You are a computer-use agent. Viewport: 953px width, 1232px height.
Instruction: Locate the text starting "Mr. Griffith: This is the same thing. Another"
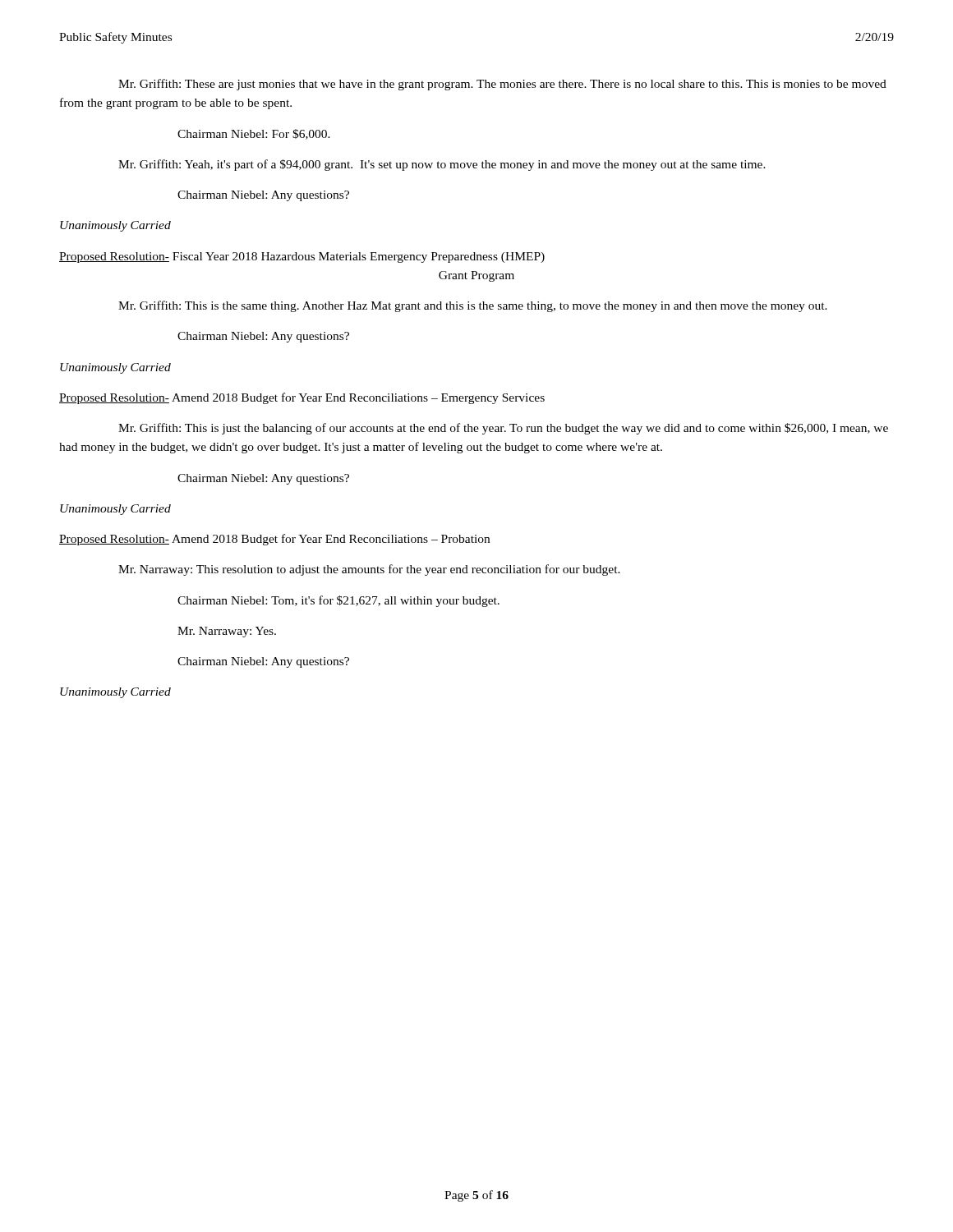[x=476, y=305]
